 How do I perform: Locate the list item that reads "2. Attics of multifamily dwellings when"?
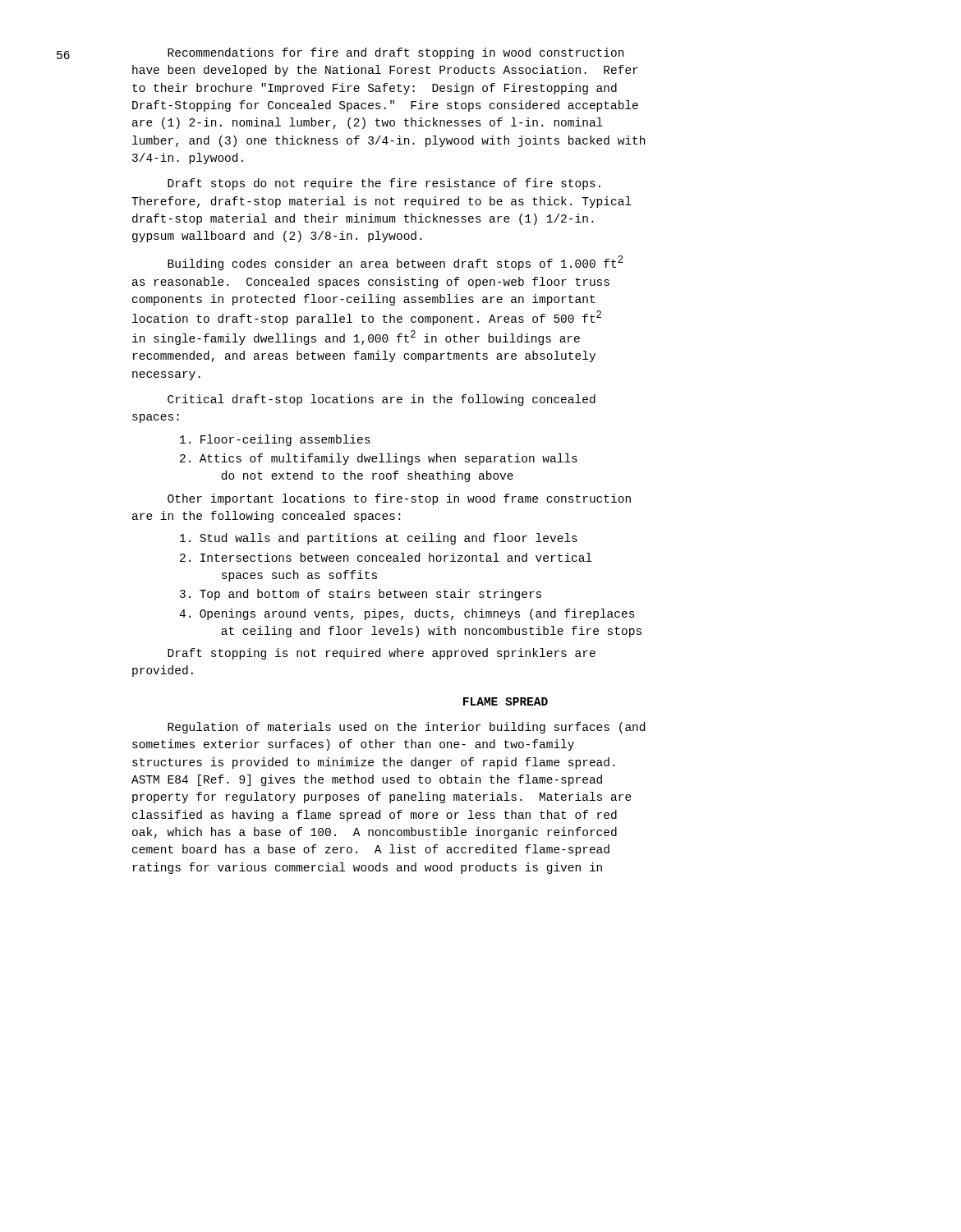pyautogui.click(x=523, y=468)
